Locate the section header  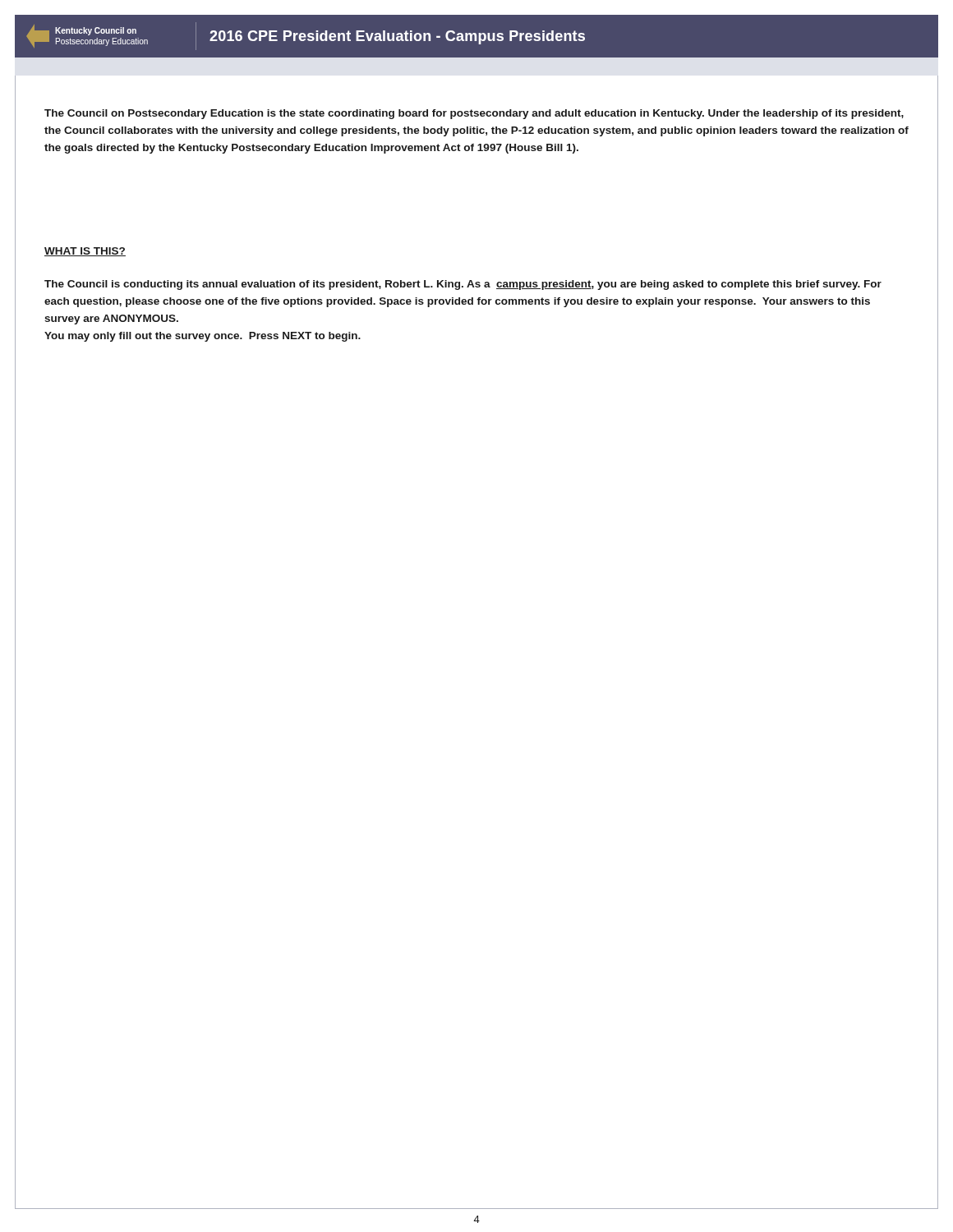click(85, 251)
